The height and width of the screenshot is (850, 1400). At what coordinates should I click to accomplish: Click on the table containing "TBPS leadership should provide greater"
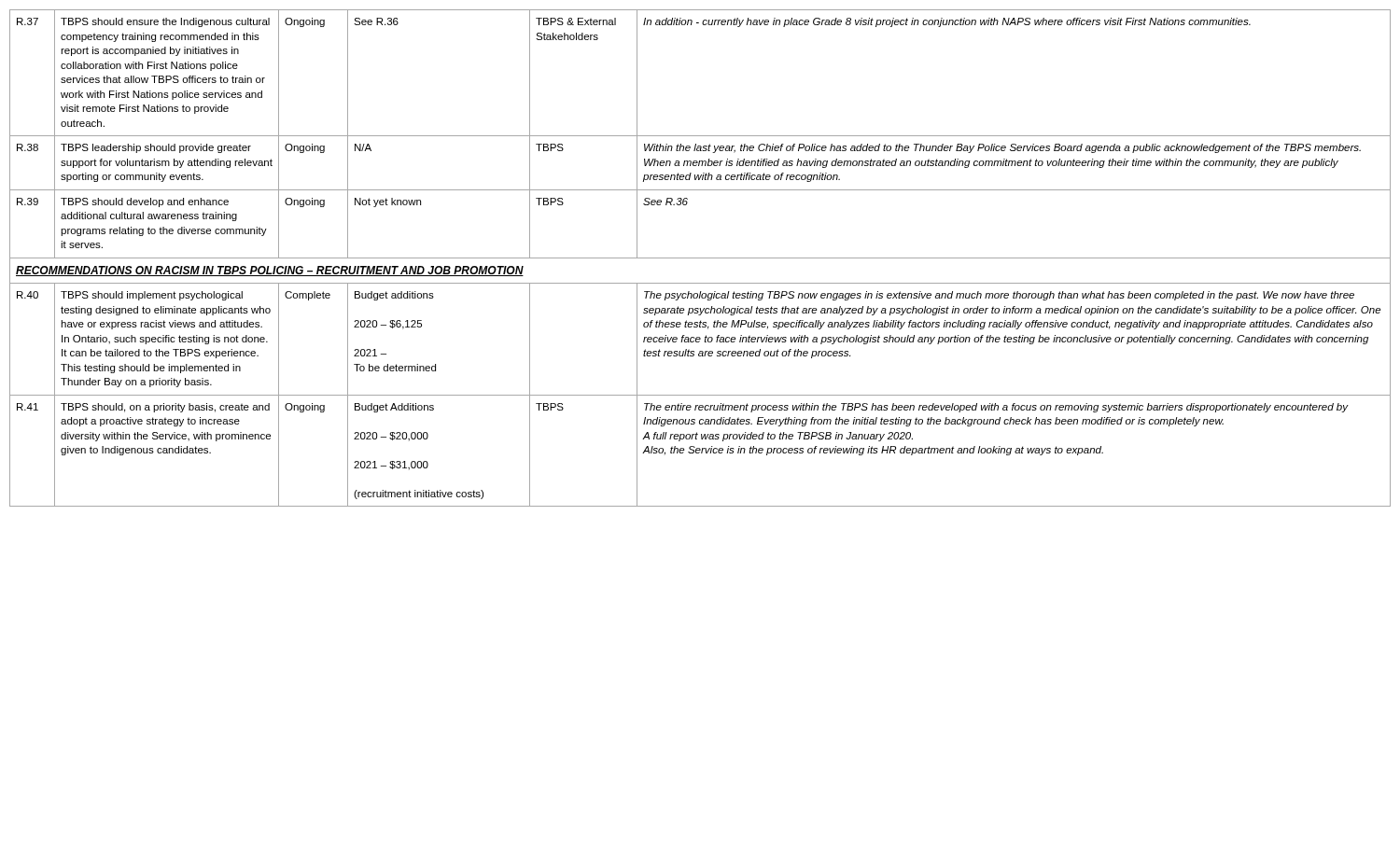coord(700,258)
